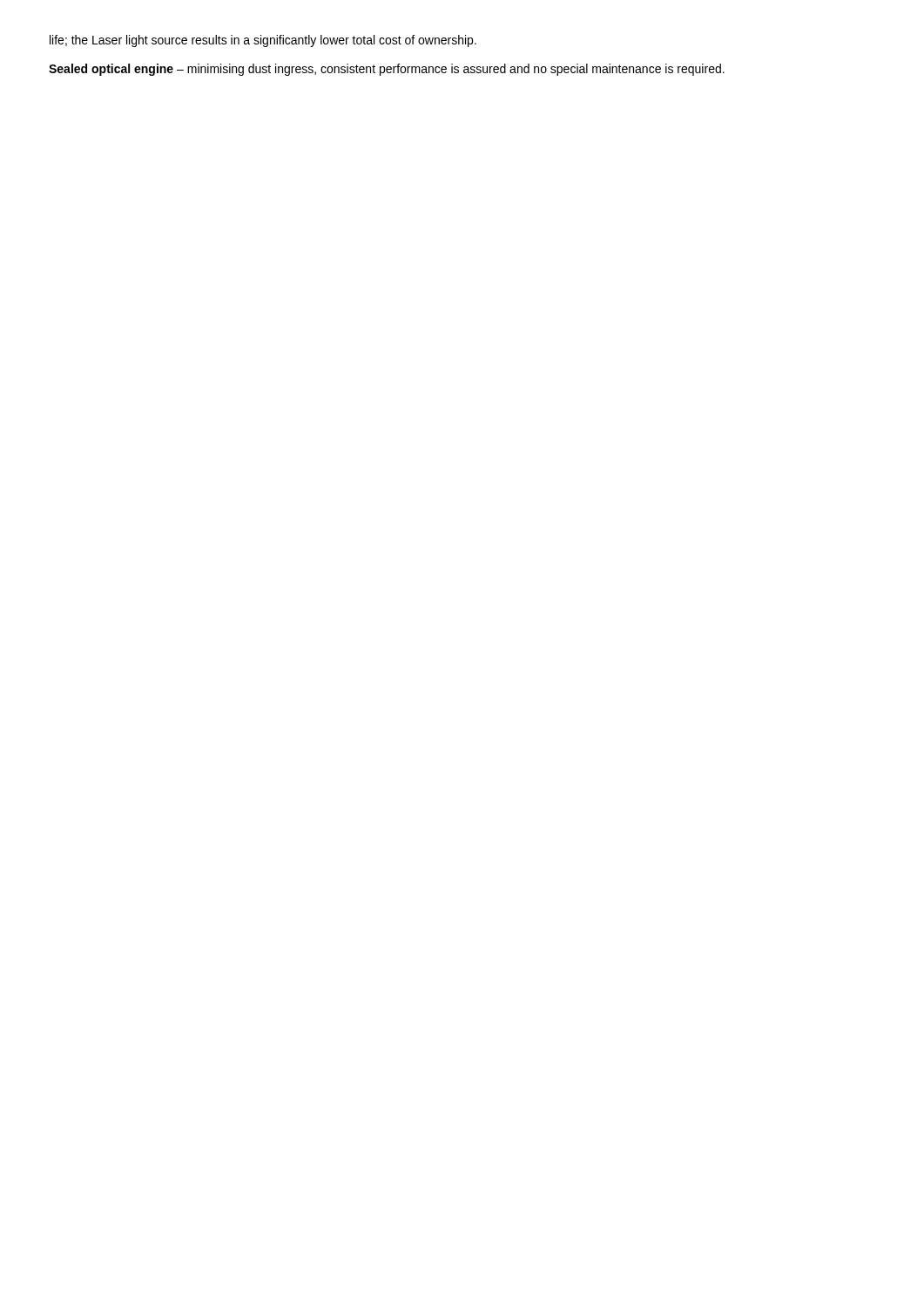Click on the block starting "life; the Laser light source results in a"
924x1307 pixels.
[x=263, y=40]
